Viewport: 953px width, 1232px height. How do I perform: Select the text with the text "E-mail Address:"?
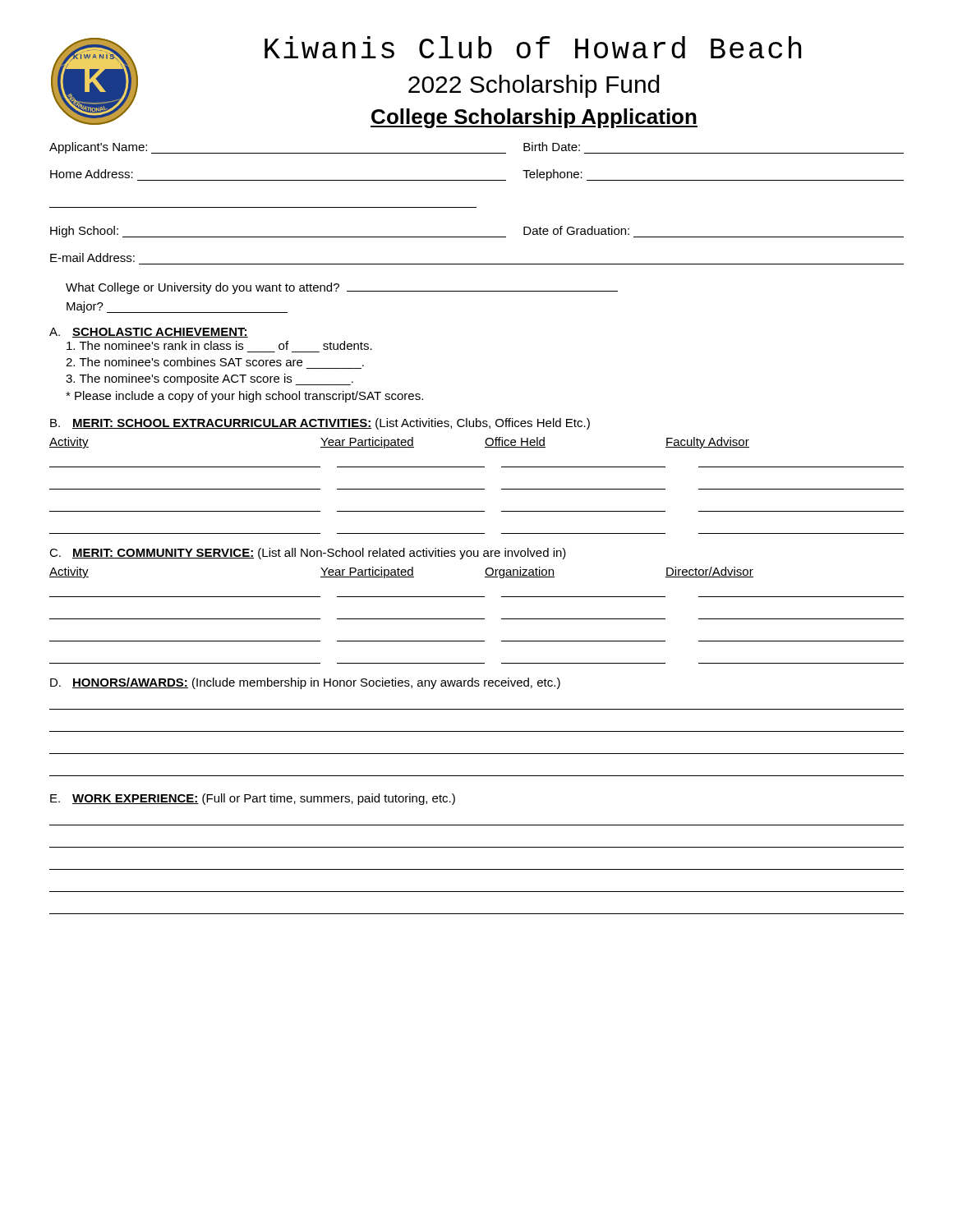click(x=476, y=257)
